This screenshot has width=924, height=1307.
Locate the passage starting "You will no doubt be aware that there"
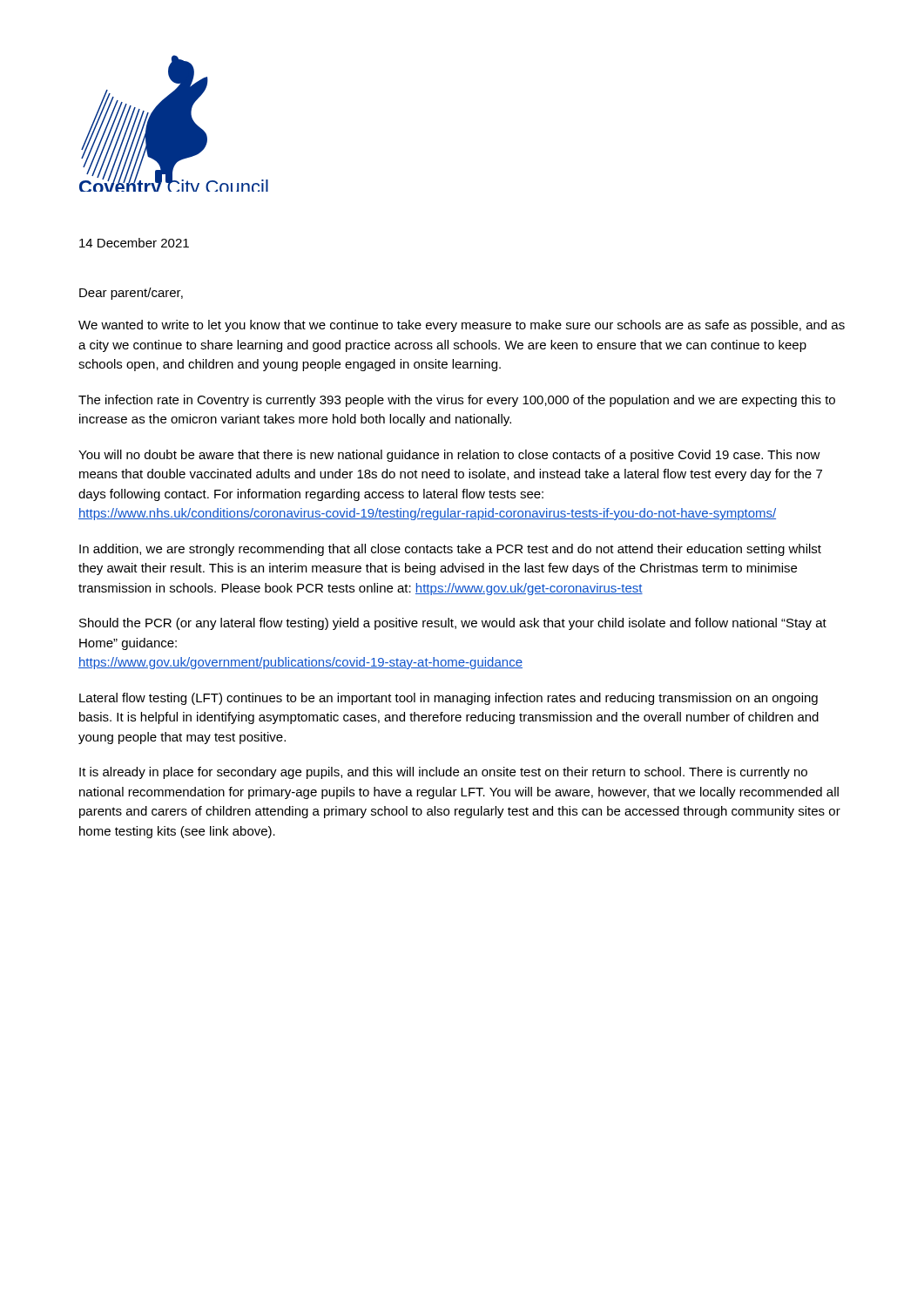click(x=451, y=483)
